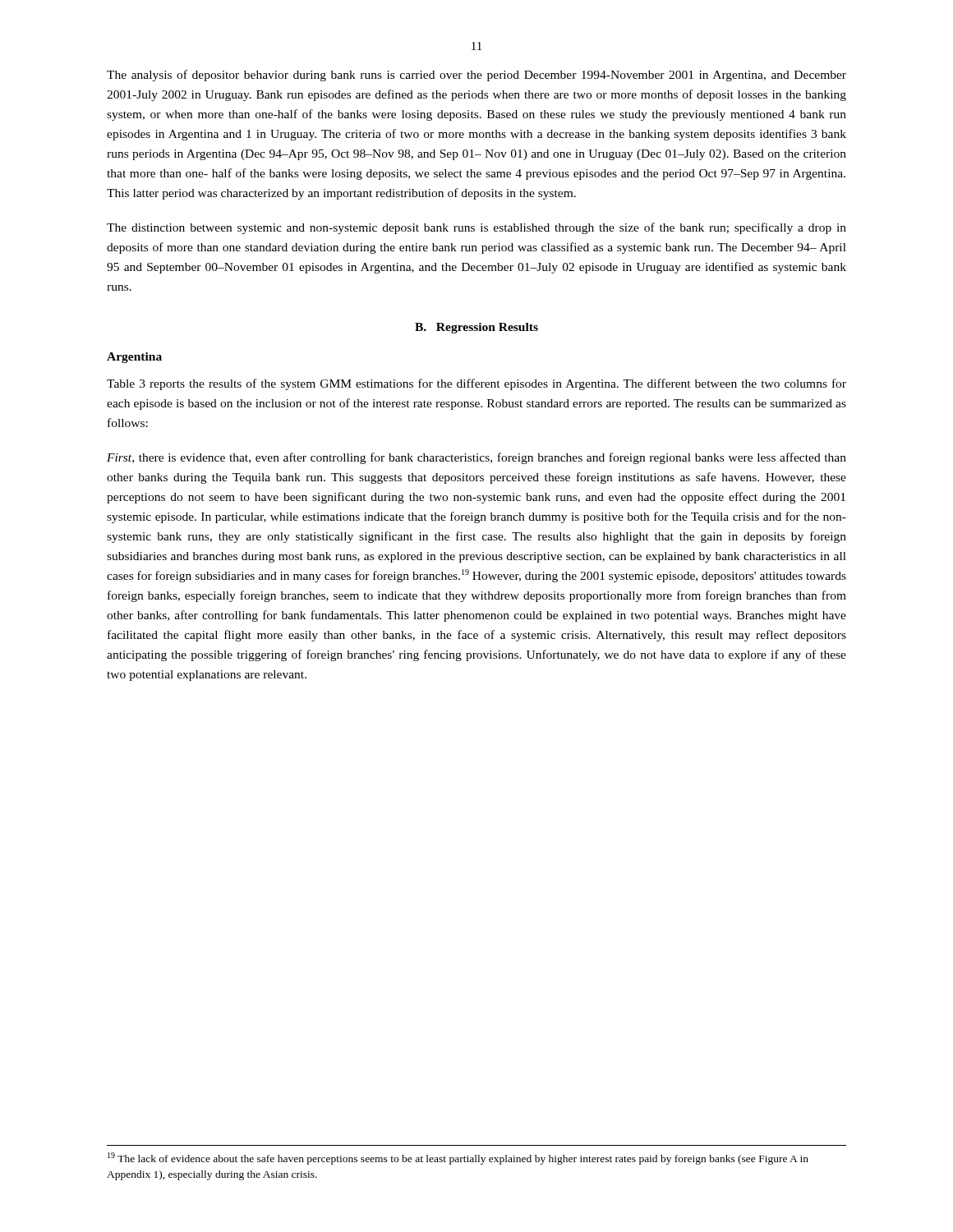Locate the text block that reads "The analysis of depositor"
953x1232 pixels.
pyautogui.click(x=476, y=134)
